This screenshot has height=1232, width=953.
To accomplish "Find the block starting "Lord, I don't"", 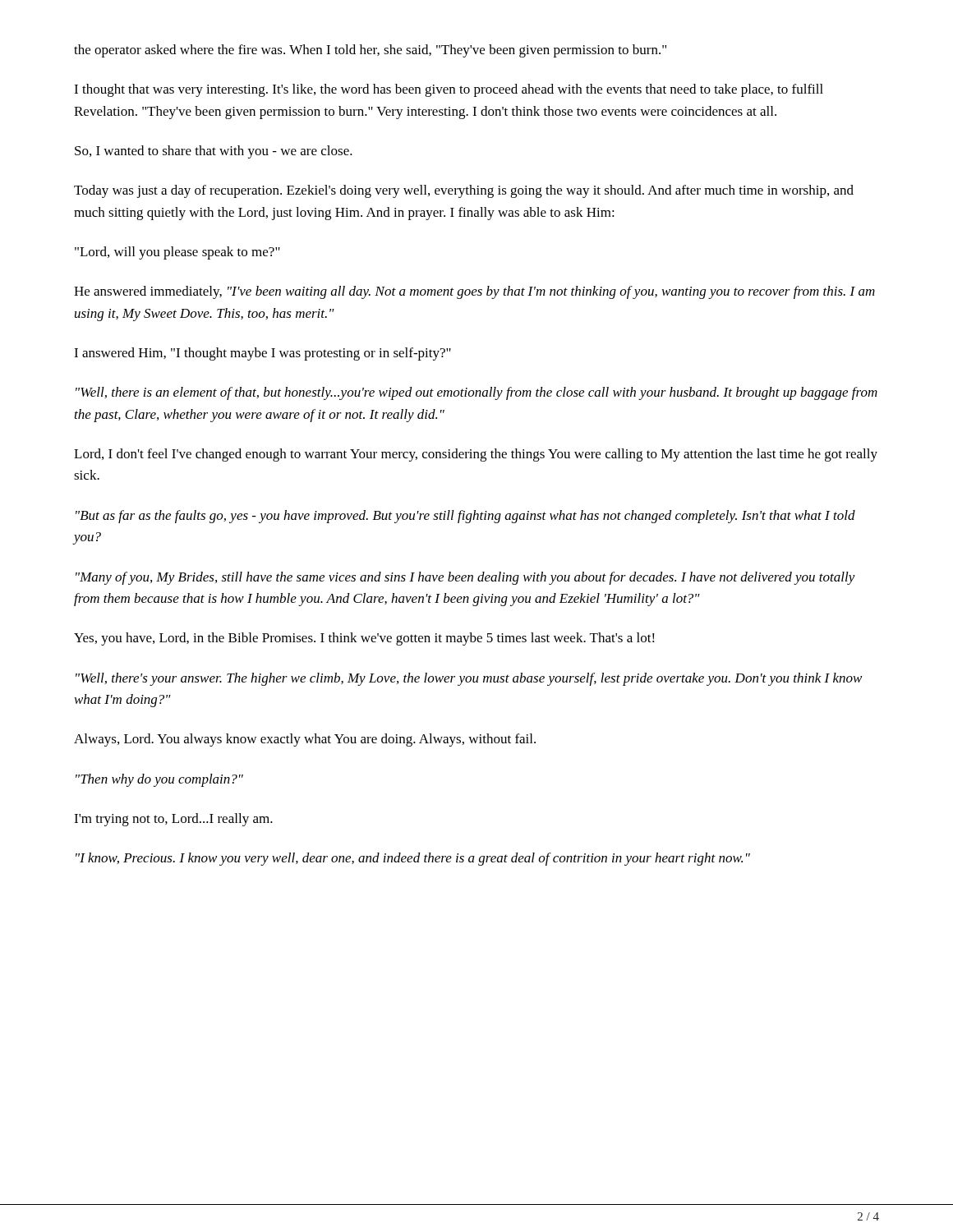I will pyautogui.click(x=476, y=465).
